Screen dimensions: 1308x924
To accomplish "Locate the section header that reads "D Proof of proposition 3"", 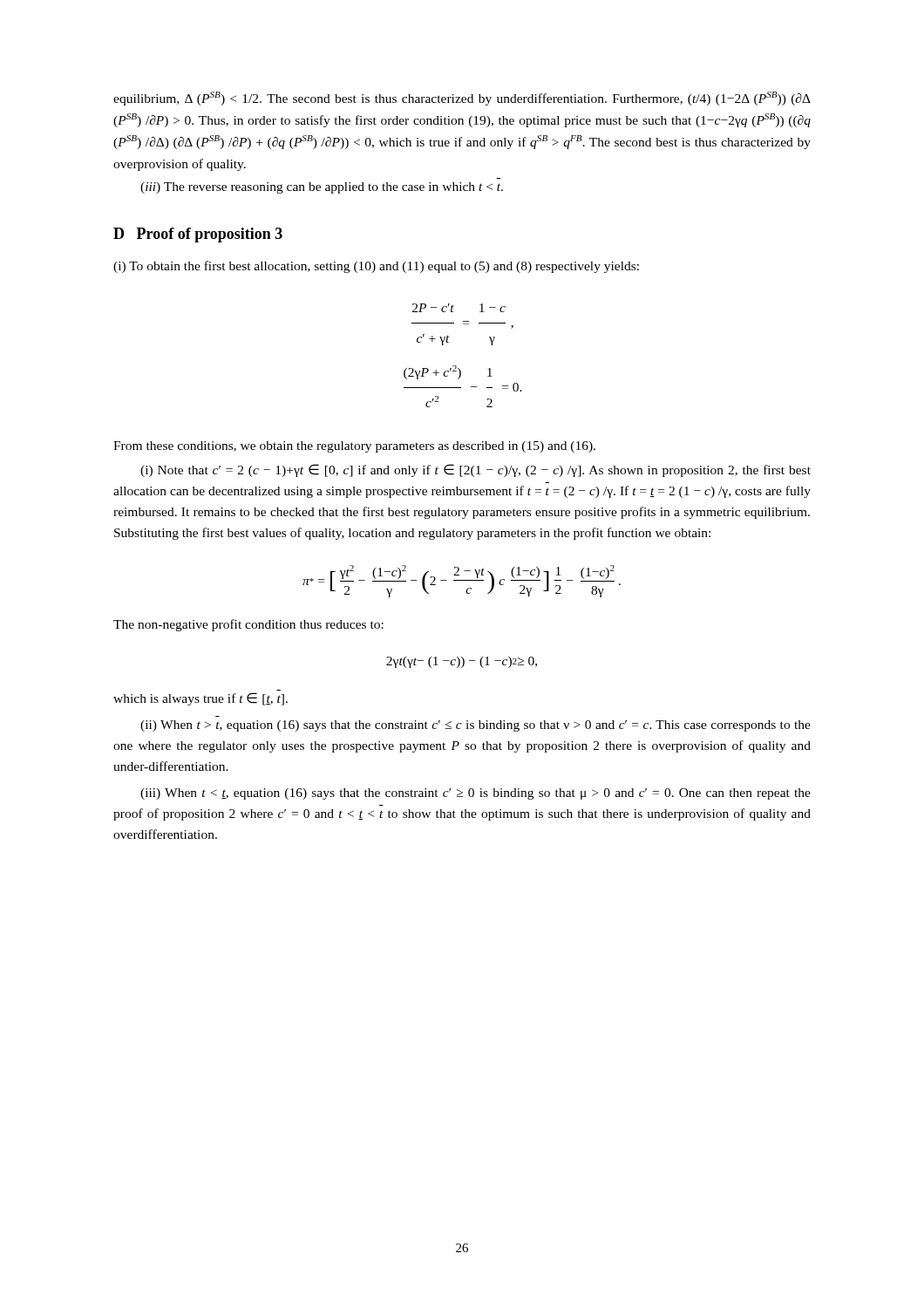I will 198,233.
